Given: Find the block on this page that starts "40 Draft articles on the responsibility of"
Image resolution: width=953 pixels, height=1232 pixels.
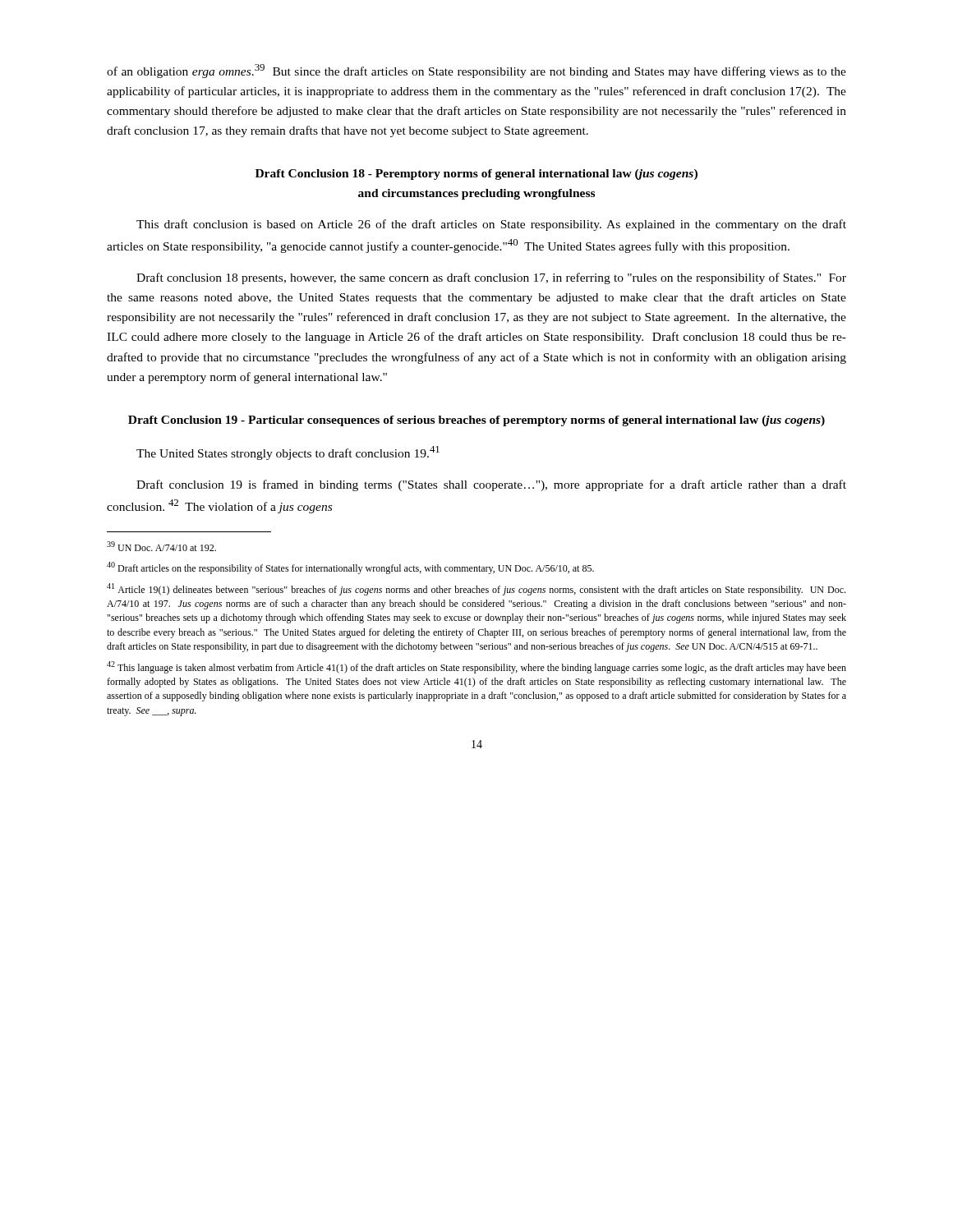Looking at the screenshot, I should coord(351,567).
